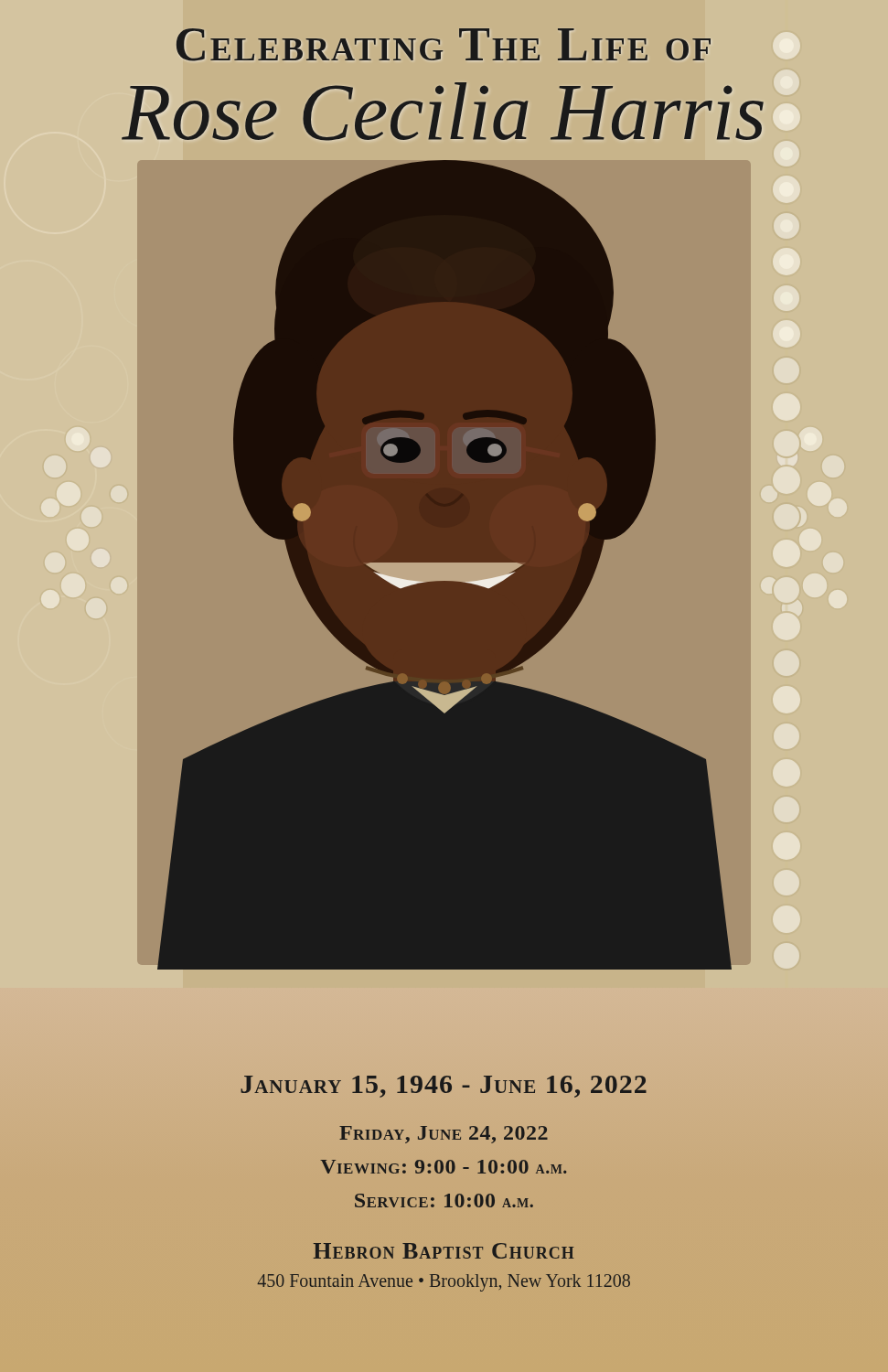Locate a photo

(444, 565)
